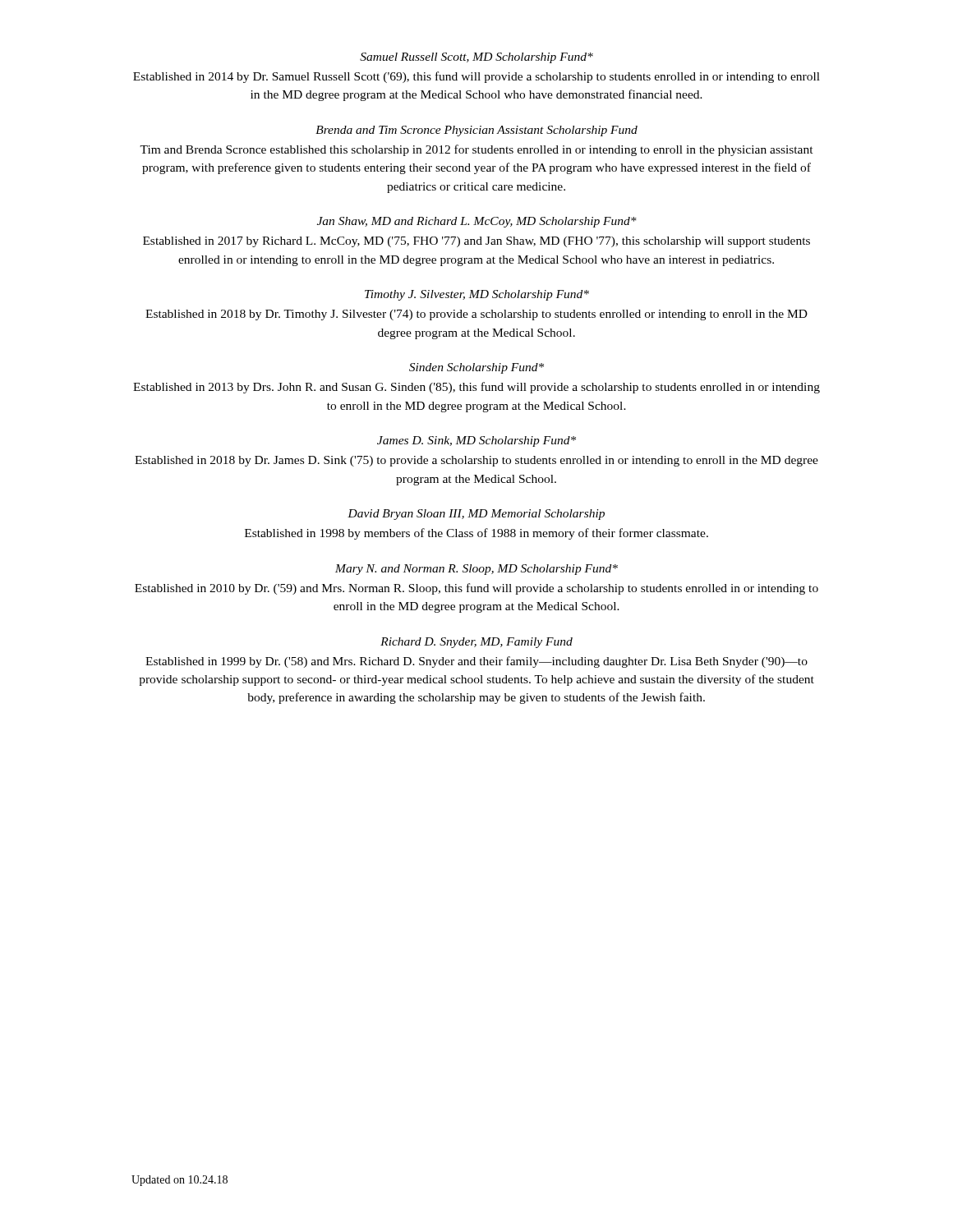Viewport: 953px width, 1232px height.
Task: Find the block on this page that starts "Mary N. and Norman R. Sloop, MD"
Action: click(x=476, y=587)
